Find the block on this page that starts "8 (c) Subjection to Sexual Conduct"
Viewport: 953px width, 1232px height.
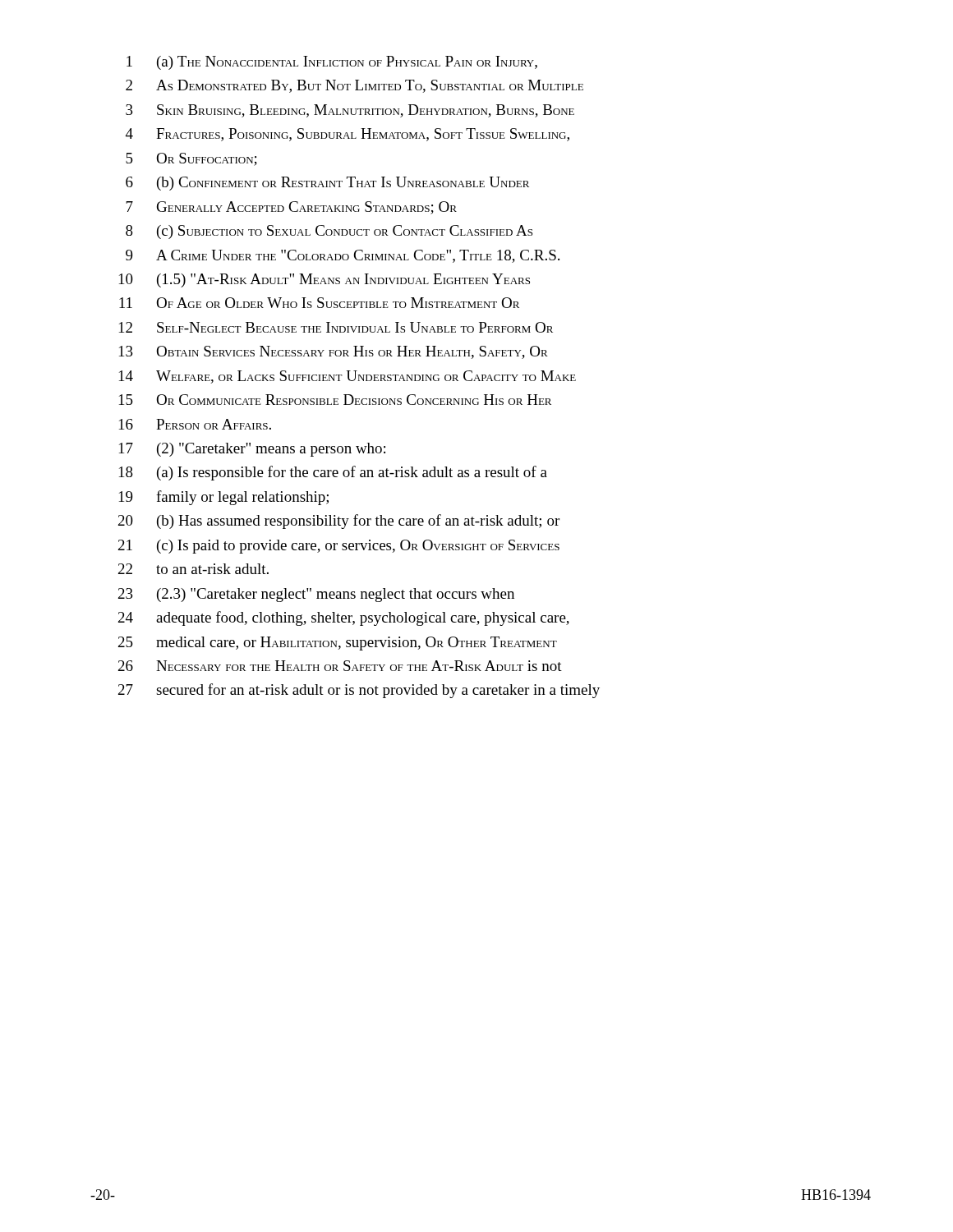[481, 231]
